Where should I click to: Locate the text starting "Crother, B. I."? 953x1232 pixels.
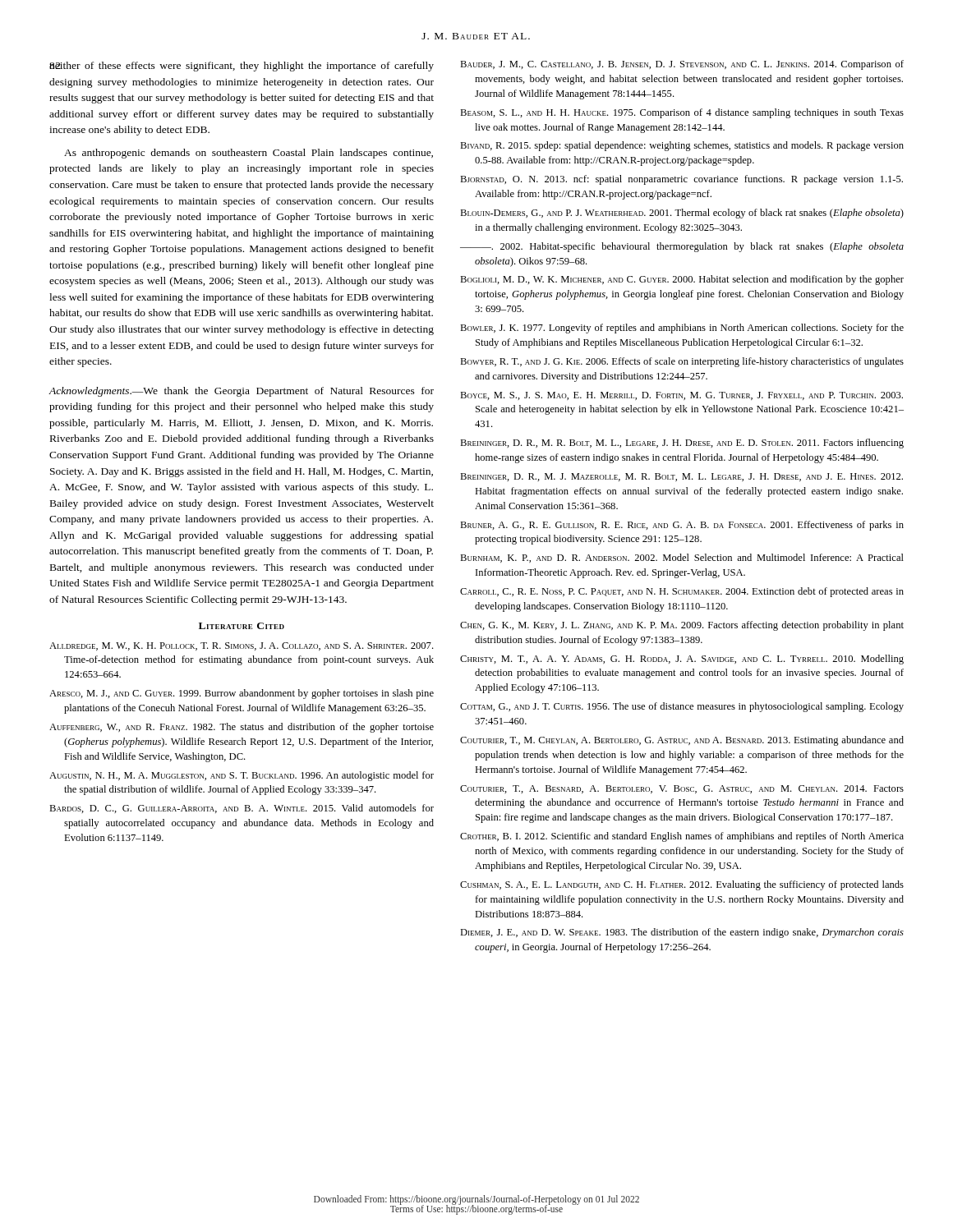point(682,851)
